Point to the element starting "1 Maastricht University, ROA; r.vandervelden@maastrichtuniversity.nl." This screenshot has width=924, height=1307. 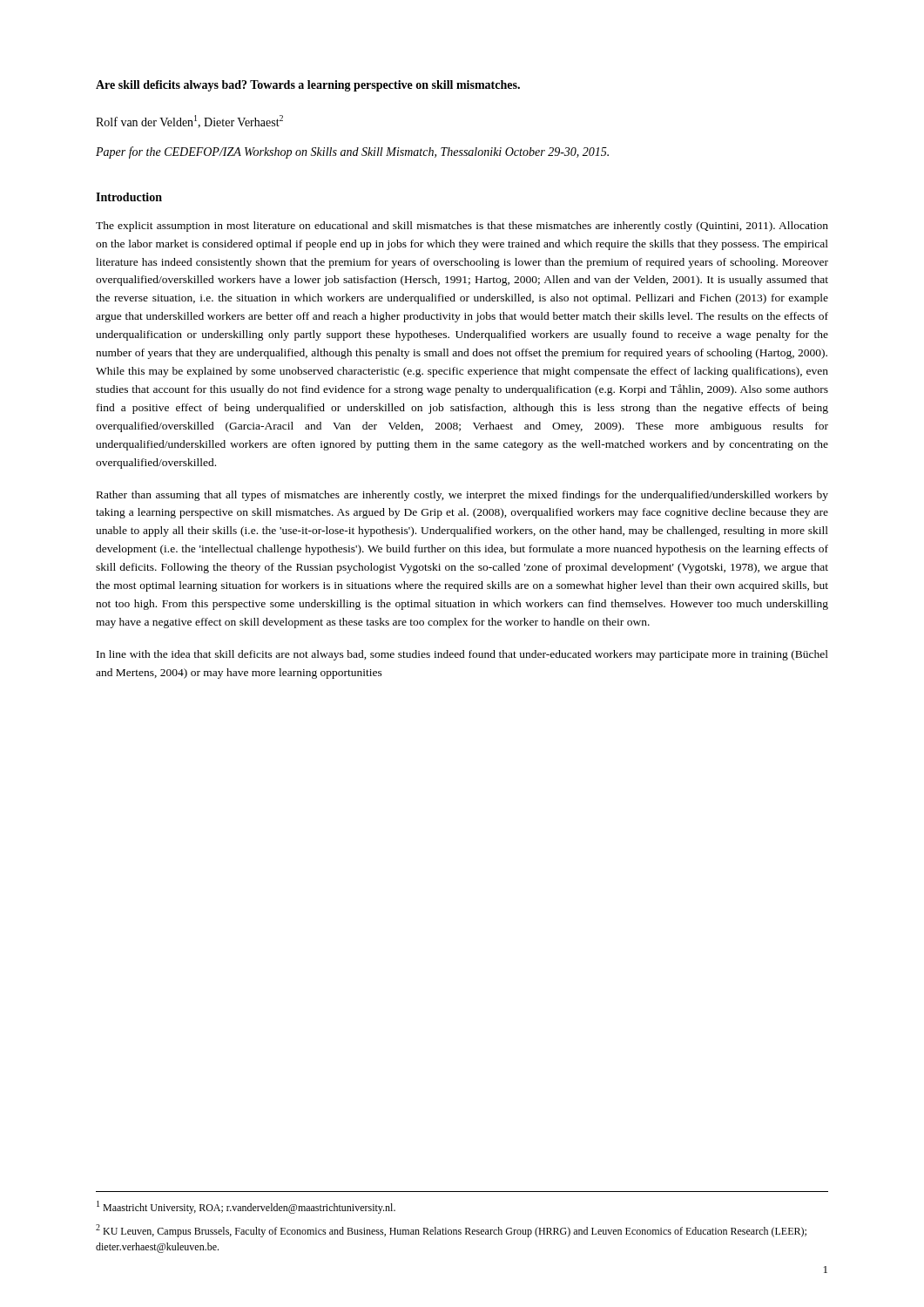(x=246, y=1206)
